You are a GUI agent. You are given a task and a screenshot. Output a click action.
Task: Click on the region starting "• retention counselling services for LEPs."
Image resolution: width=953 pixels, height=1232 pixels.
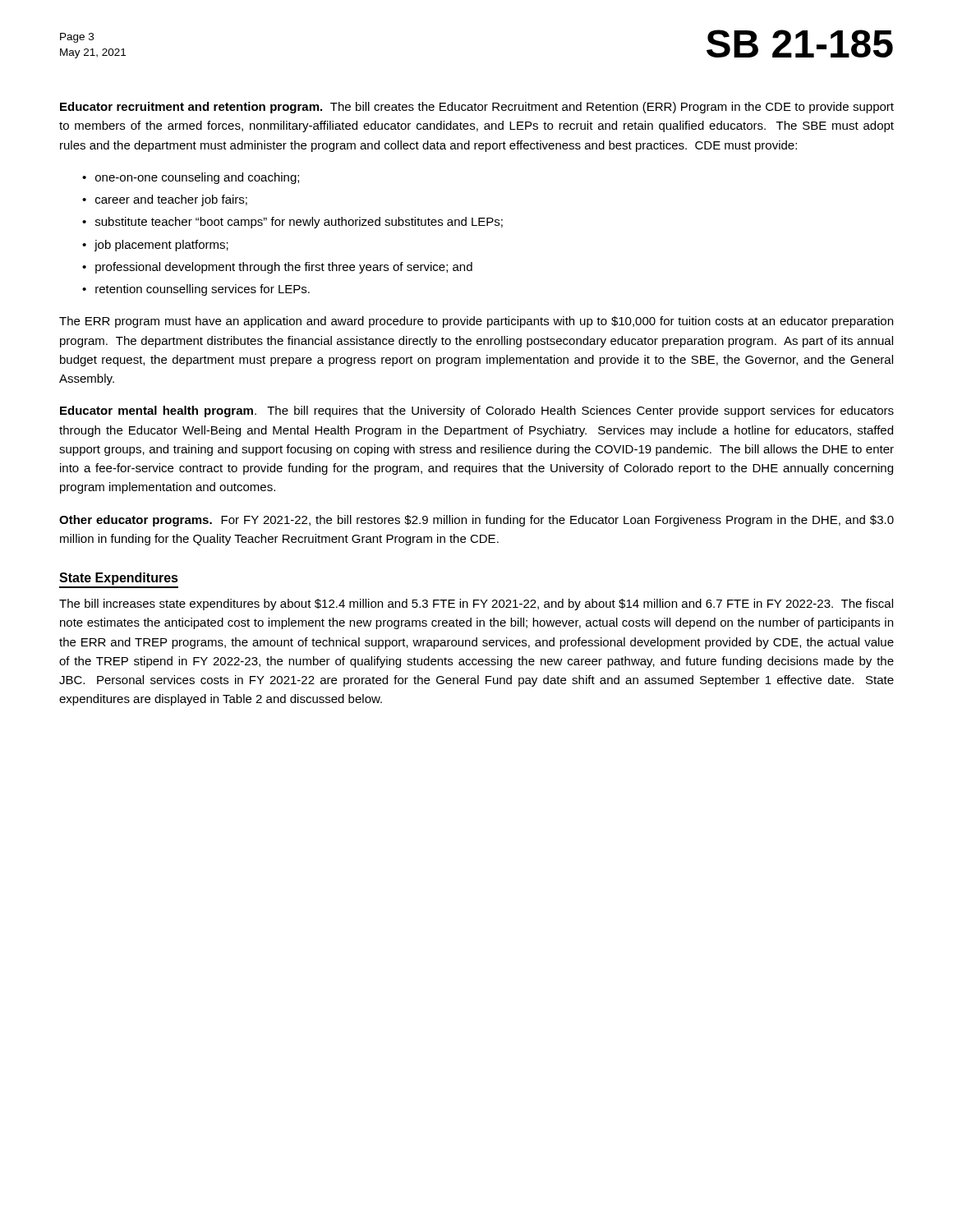(196, 289)
